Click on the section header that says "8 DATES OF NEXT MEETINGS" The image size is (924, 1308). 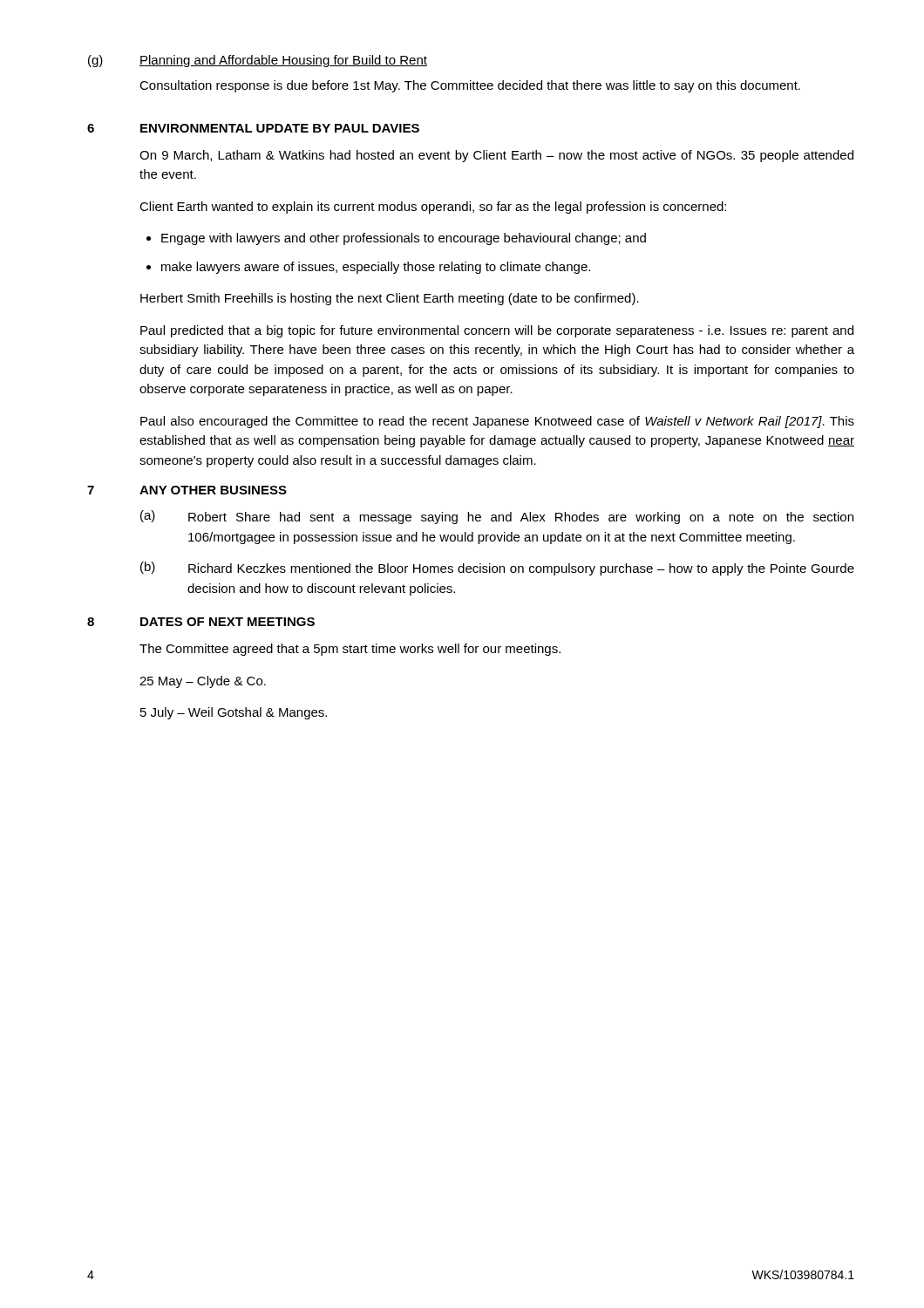pyautogui.click(x=201, y=622)
